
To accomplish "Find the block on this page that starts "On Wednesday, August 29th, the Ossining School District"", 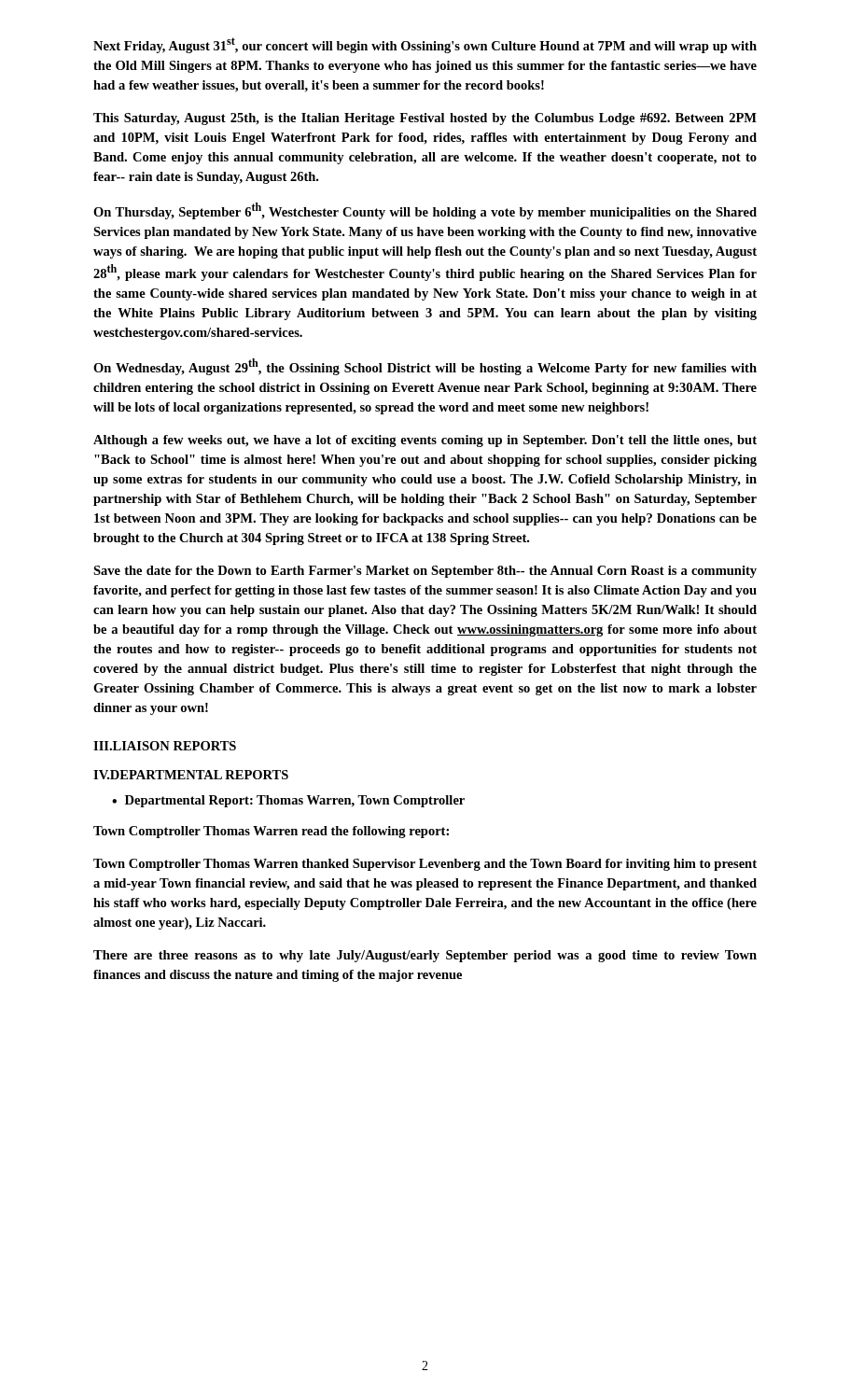I will pos(425,385).
